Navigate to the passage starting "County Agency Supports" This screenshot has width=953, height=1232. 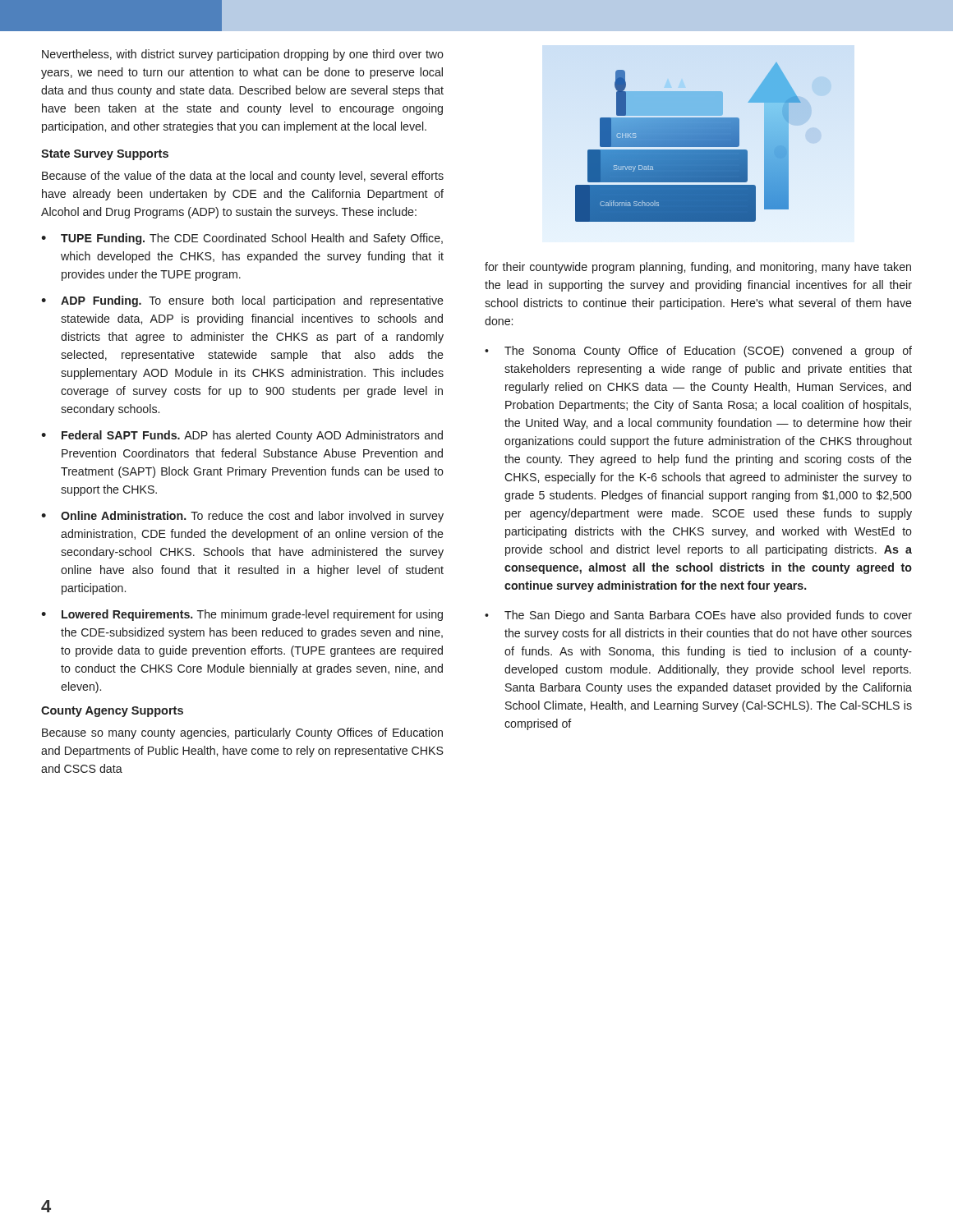112,710
